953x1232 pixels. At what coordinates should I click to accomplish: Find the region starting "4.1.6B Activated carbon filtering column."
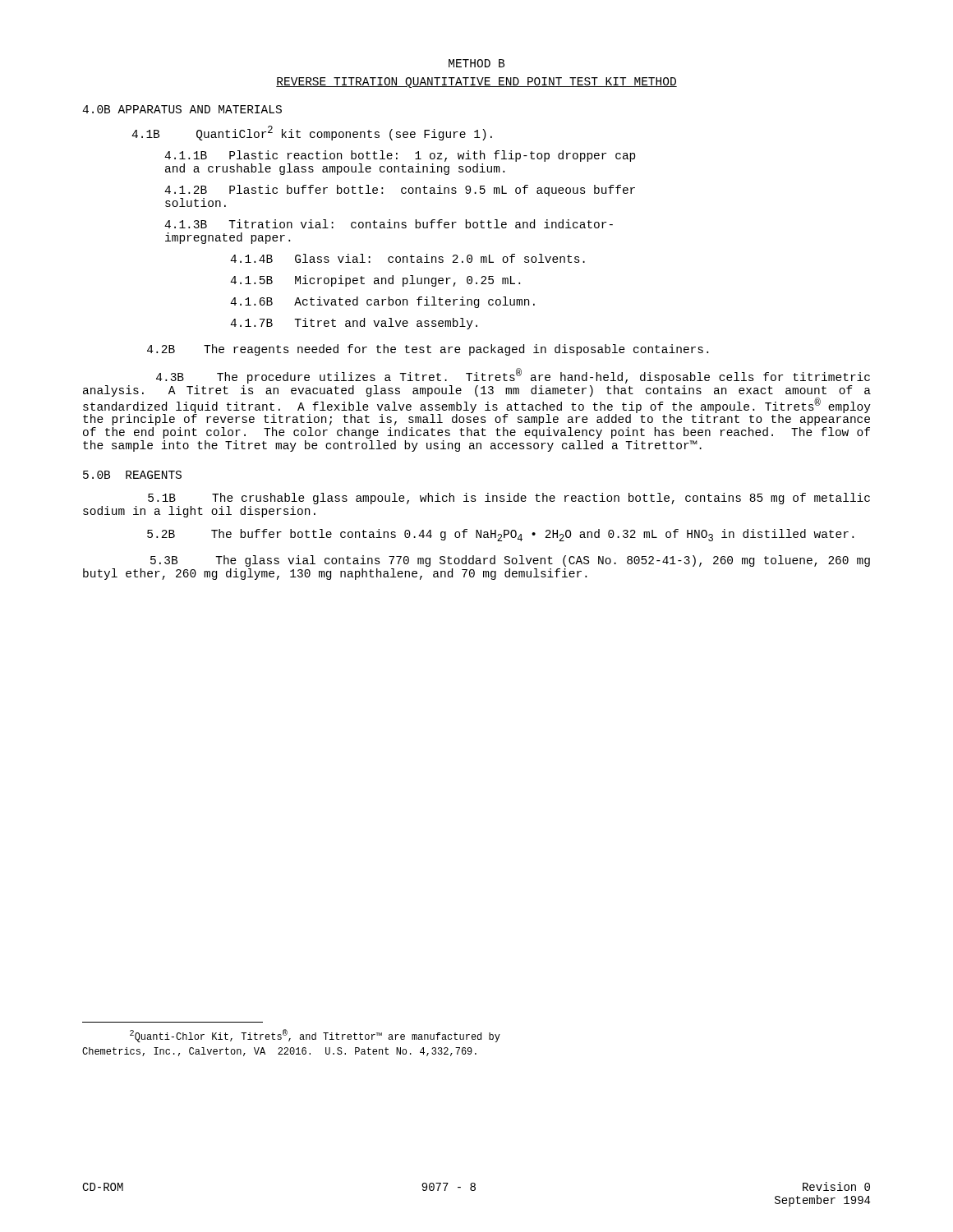click(x=384, y=302)
